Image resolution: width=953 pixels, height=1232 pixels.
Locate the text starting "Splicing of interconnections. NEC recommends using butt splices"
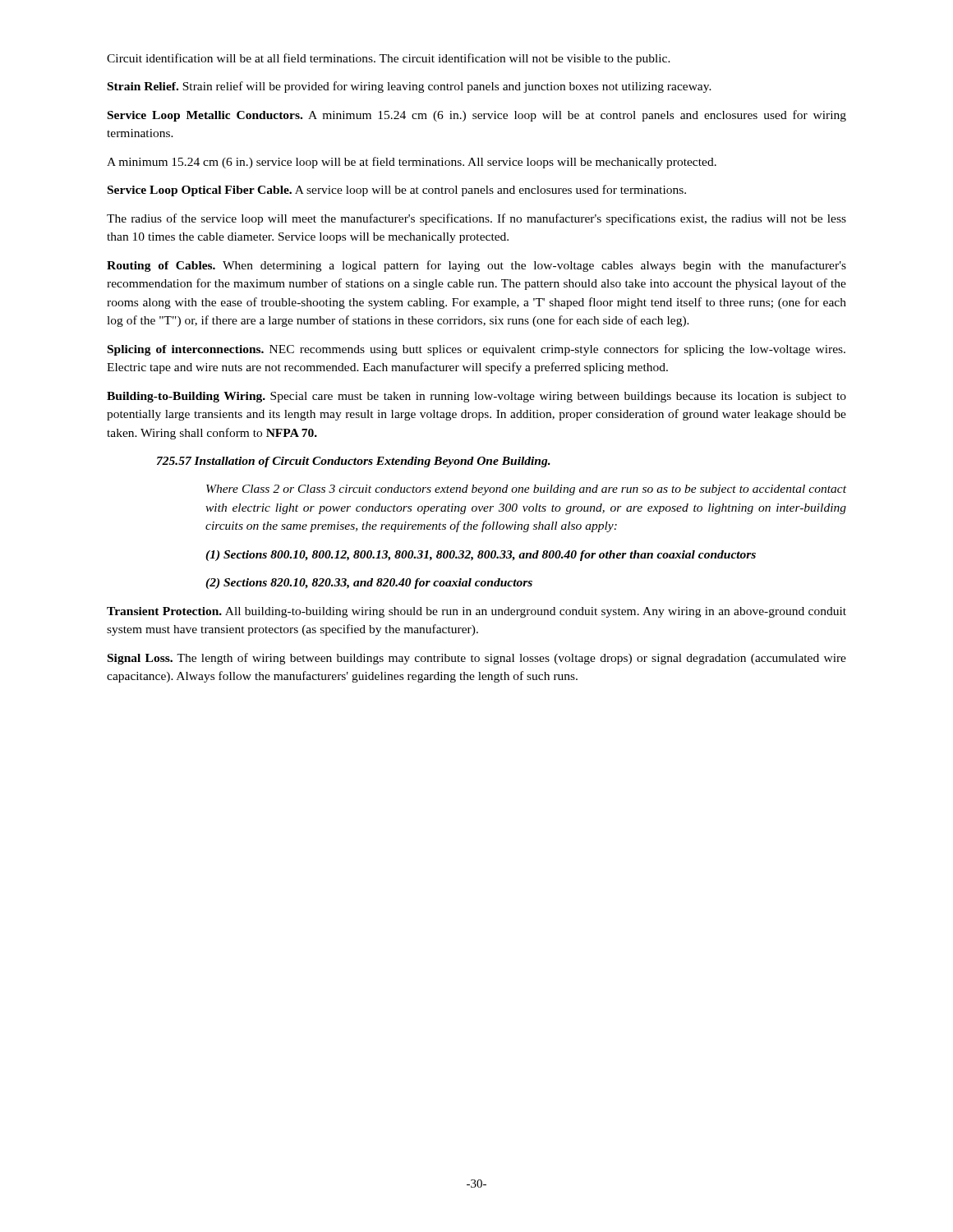click(476, 358)
